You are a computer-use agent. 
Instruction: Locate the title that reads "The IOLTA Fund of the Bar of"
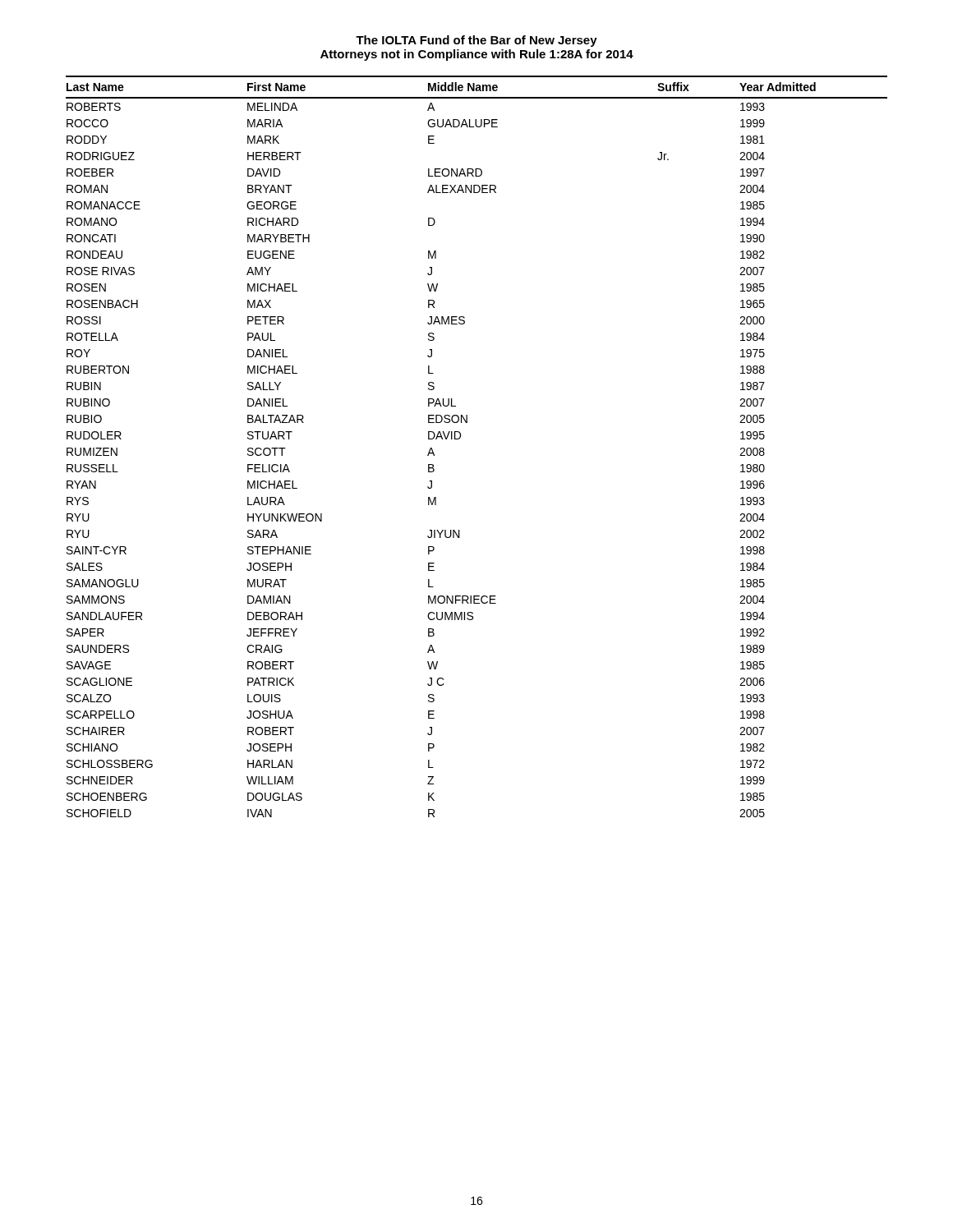(x=476, y=47)
